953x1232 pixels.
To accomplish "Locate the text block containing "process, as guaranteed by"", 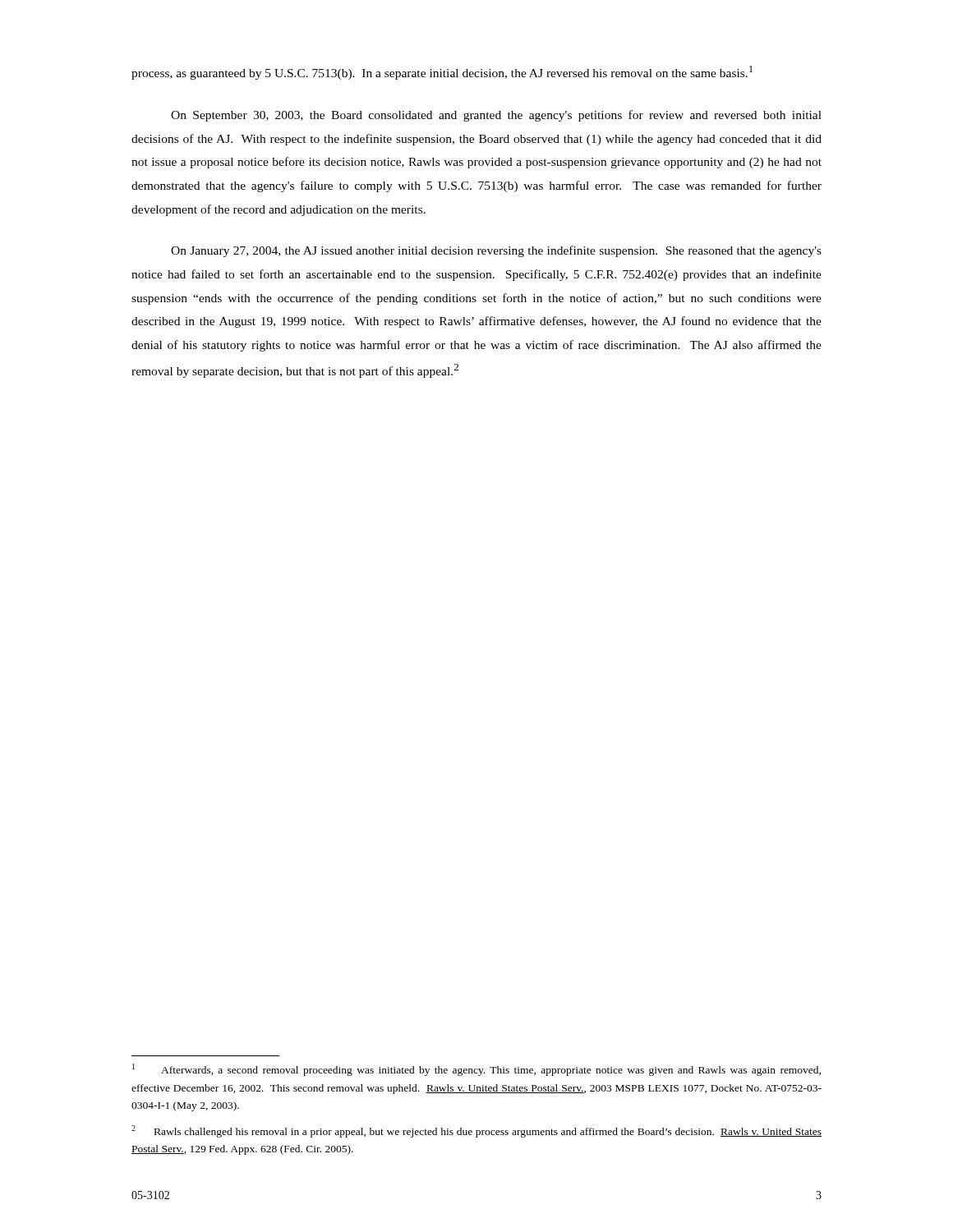I will click(x=442, y=71).
